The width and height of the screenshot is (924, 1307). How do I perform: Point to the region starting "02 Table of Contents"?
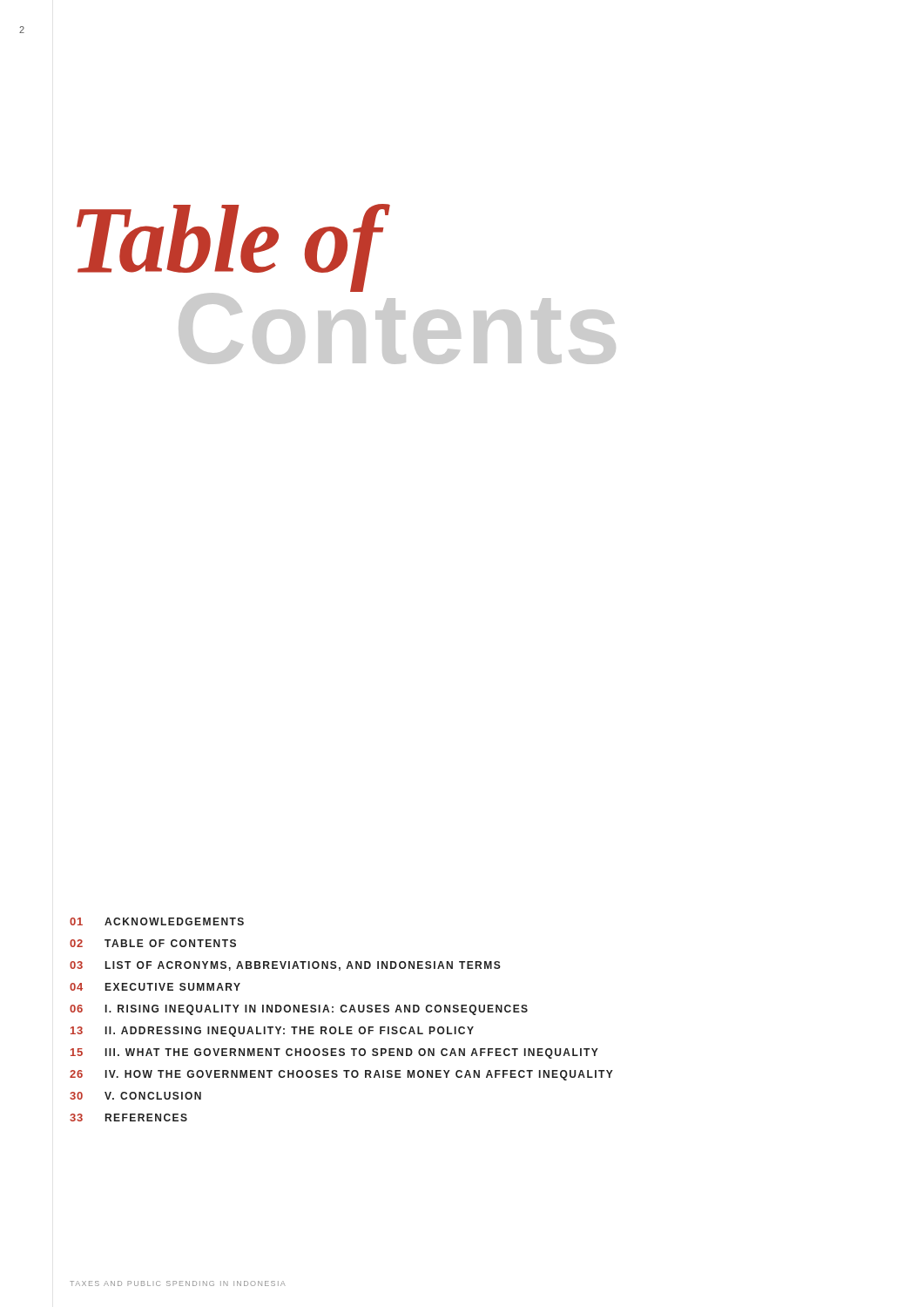point(154,943)
